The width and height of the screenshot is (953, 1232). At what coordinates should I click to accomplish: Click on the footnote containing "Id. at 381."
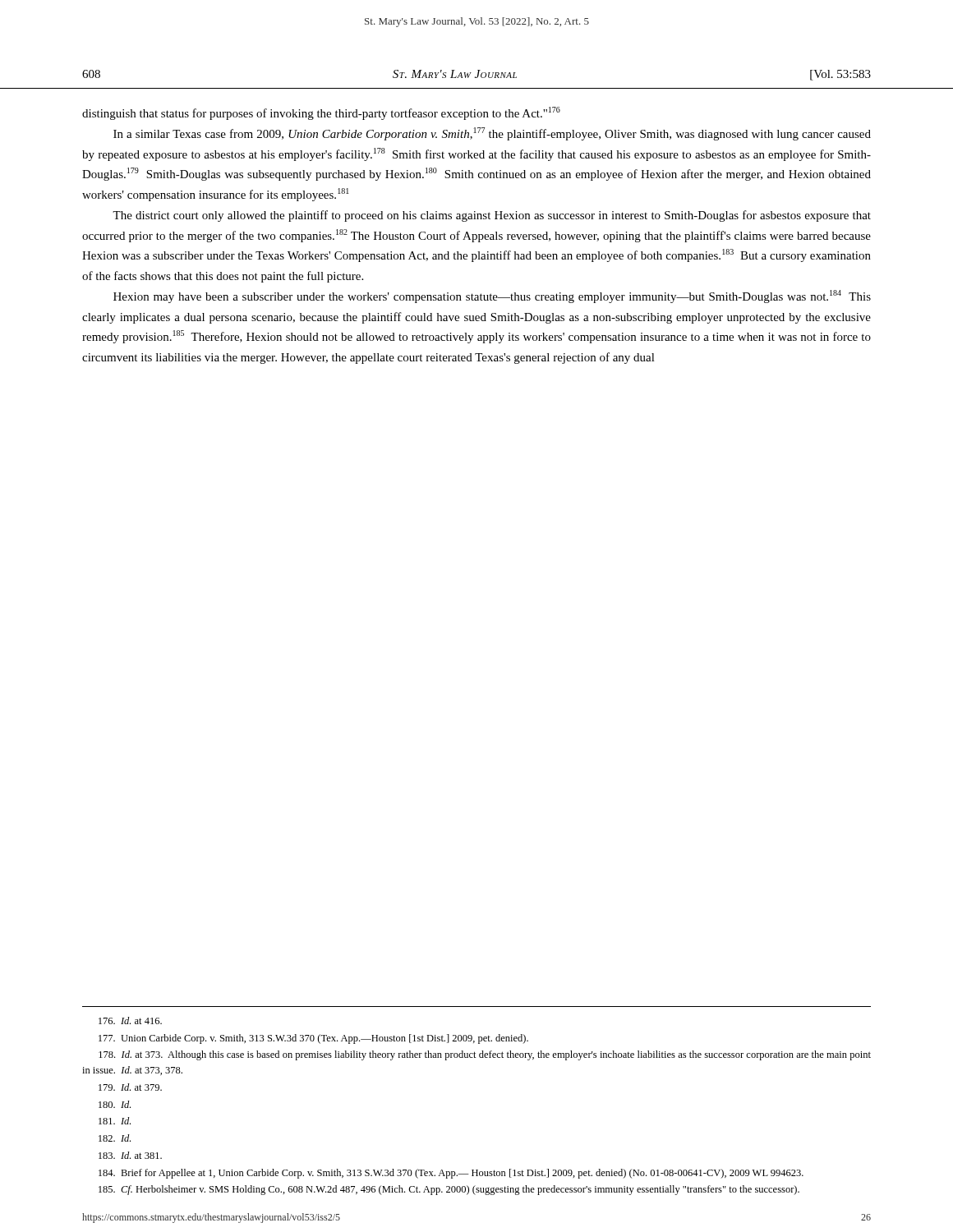(122, 1155)
